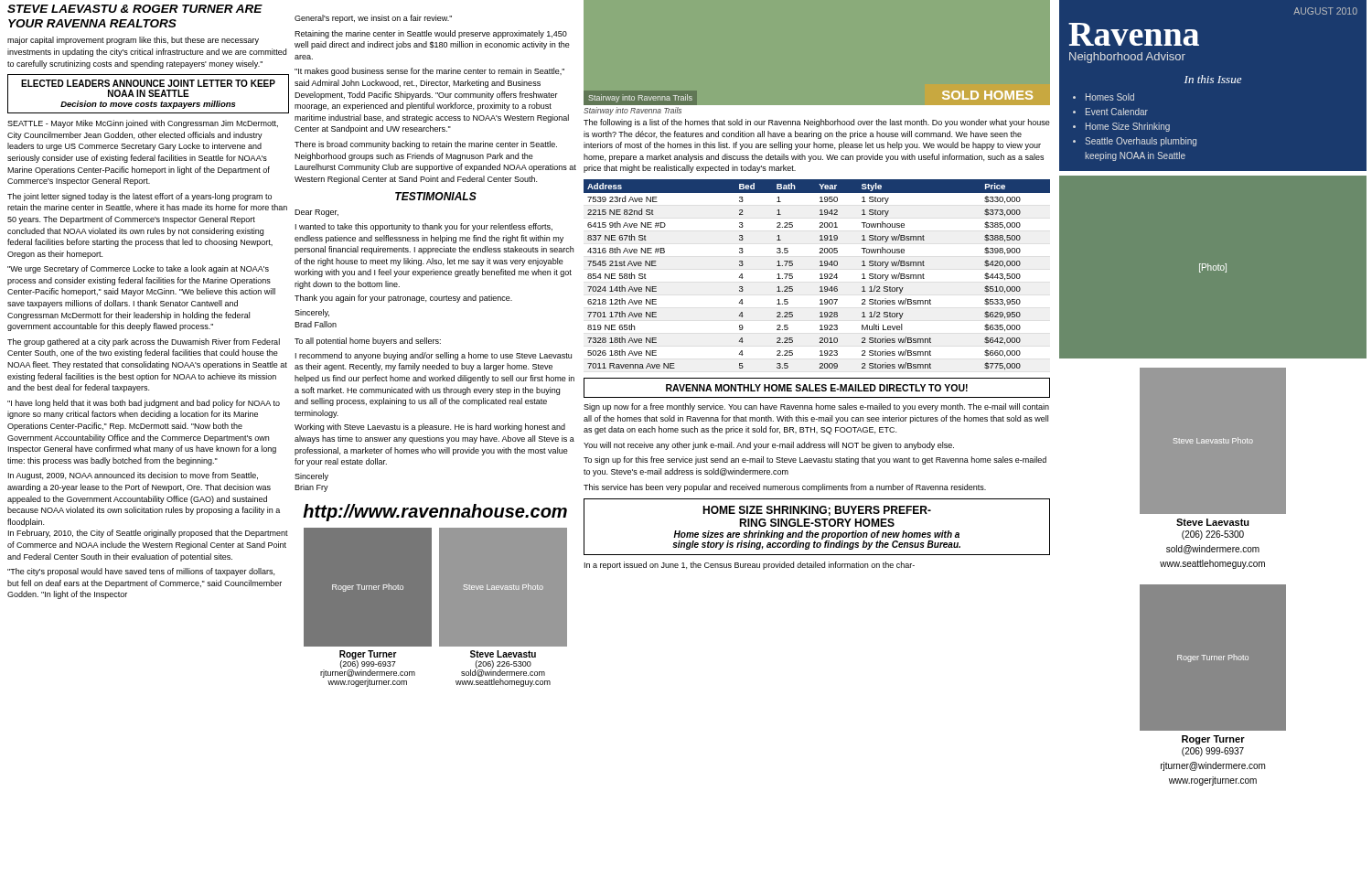Find the text block starting "ELECTED LEADERS ANNOUNCE JOINT LETTER TO KEEP NOAA"

[x=148, y=94]
